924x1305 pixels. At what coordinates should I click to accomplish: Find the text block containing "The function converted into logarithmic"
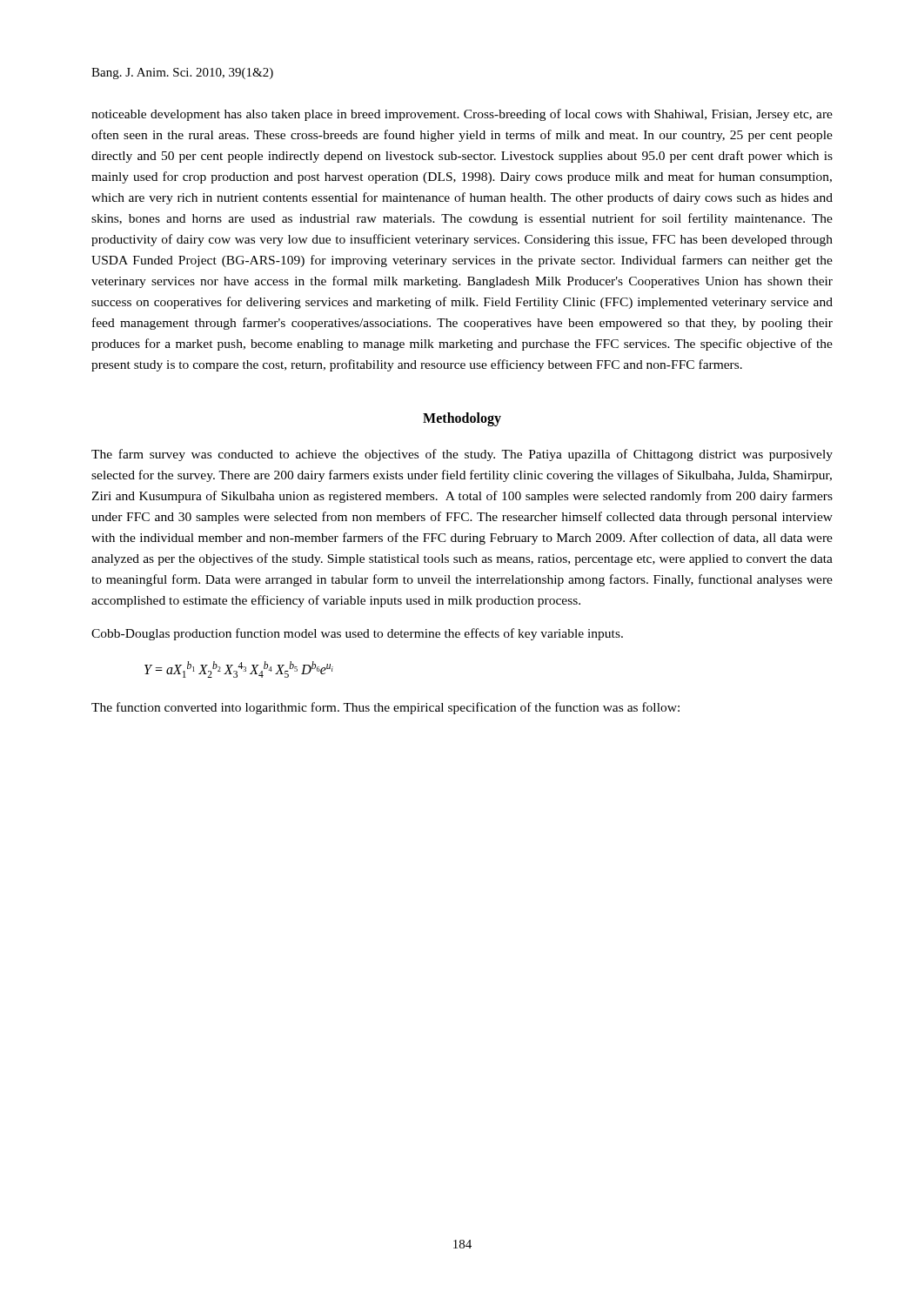pos(386,707)
